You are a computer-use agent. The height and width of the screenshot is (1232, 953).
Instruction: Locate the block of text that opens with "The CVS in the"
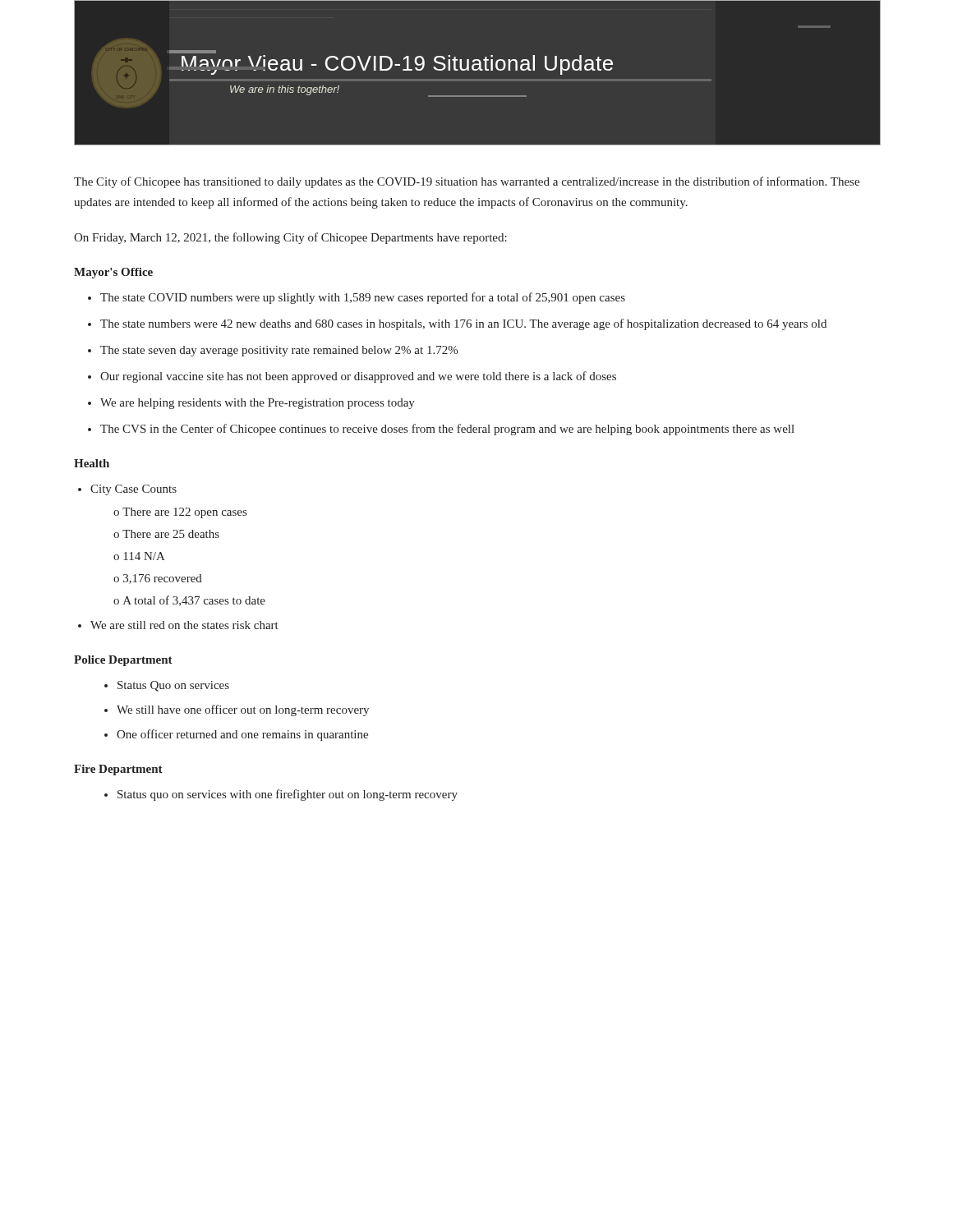click(x=447, y=429)
